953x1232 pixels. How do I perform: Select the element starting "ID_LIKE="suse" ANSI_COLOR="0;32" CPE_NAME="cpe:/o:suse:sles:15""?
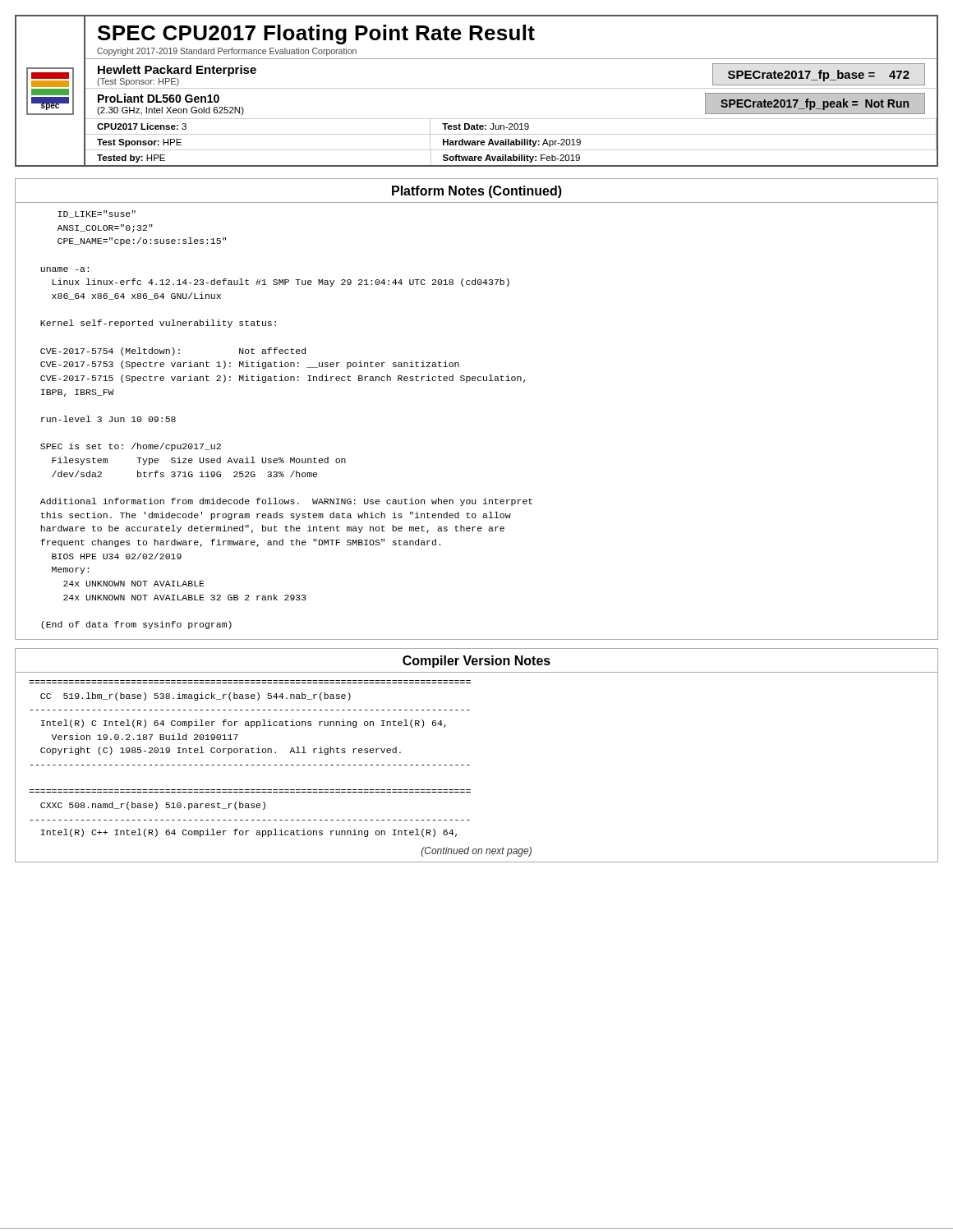(x=97, y=214)
